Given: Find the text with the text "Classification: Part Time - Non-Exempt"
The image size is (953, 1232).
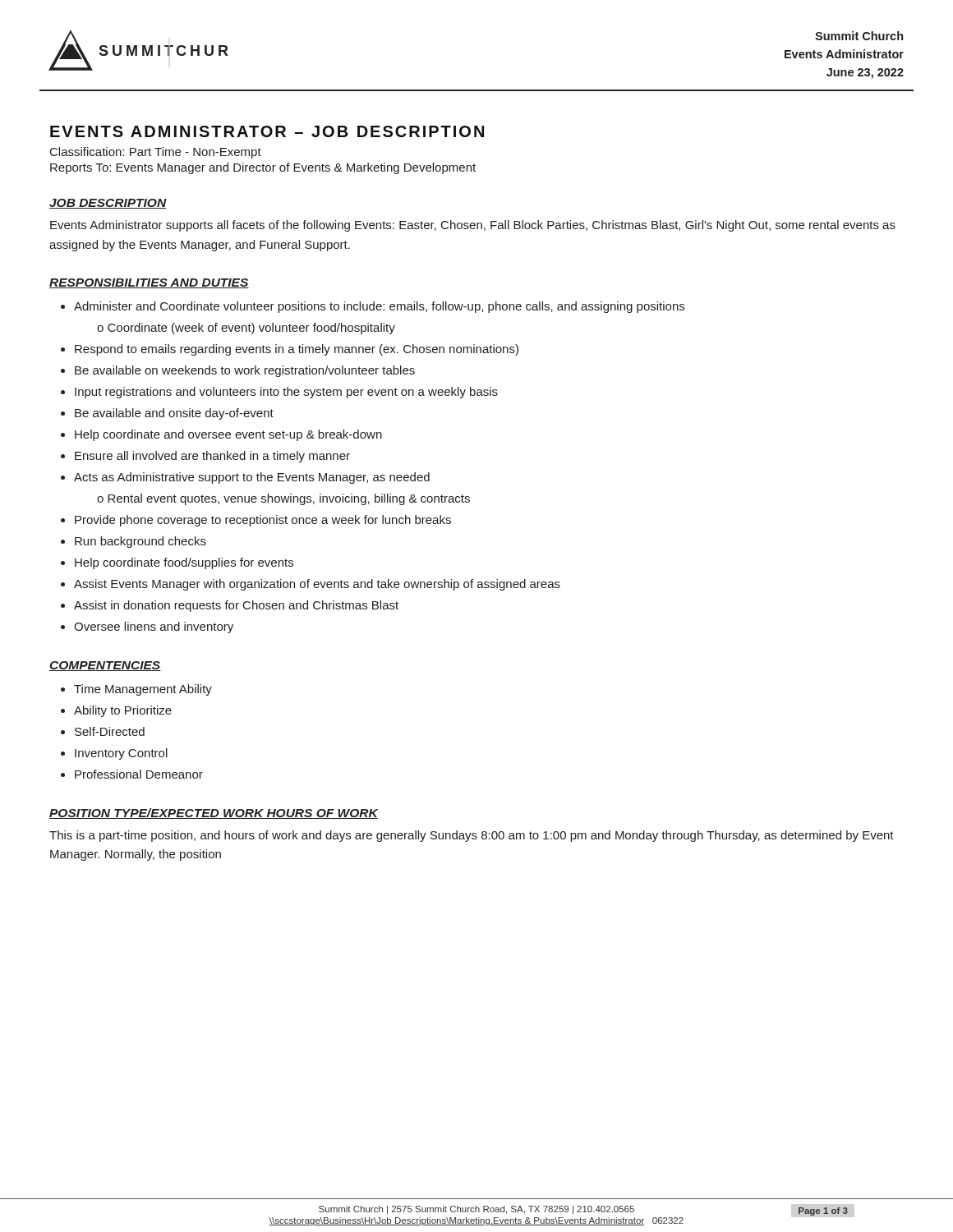Looking at the screenshot, I should (x=155, y=152).
